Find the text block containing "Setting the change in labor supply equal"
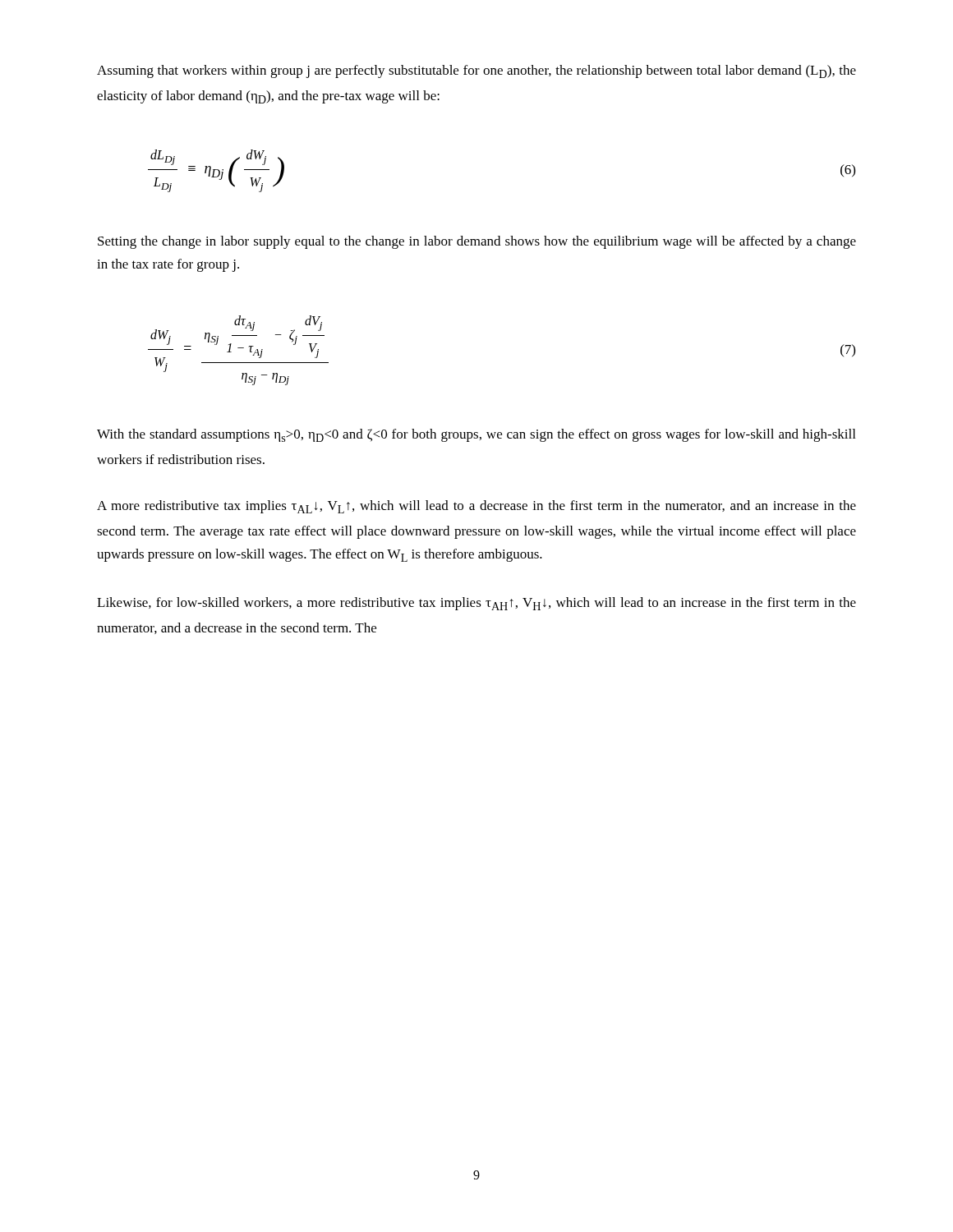The width and height of the screenshot is (953, 1232). (x=476, y=252)
